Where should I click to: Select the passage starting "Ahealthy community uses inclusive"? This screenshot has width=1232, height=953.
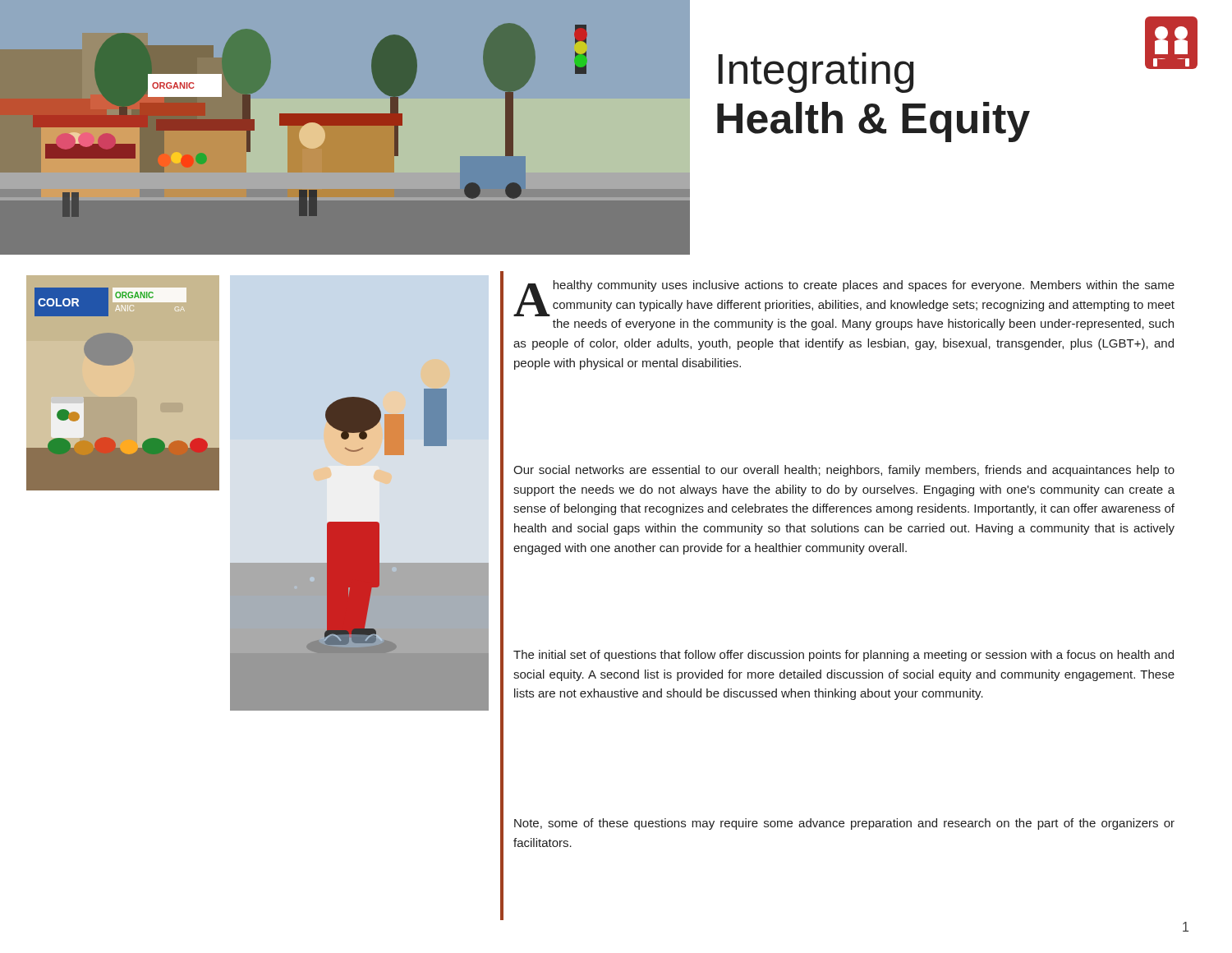[x=844, y=324]
